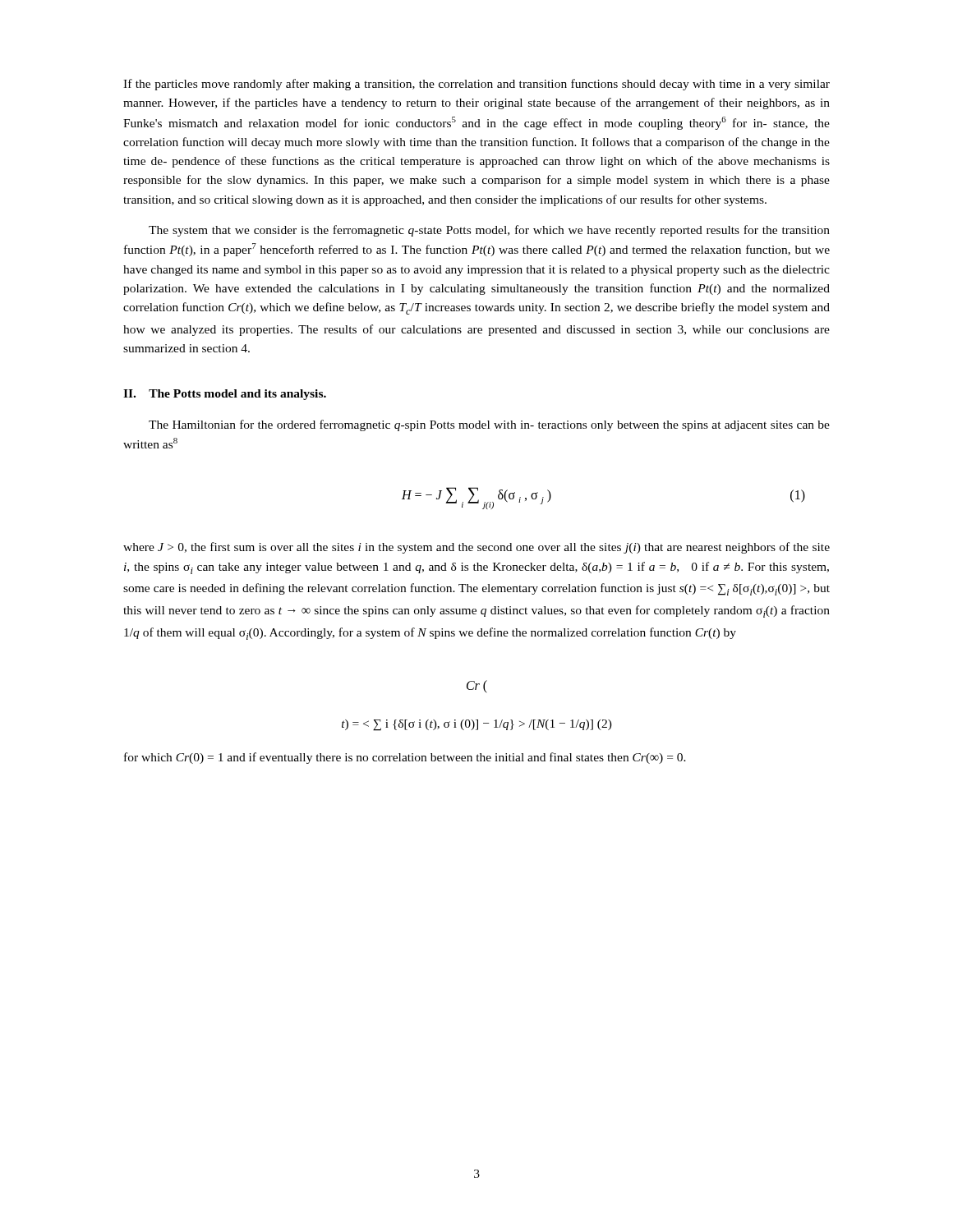
Task: Locate the text starting "where J >"
Action: (x=476, y=591)
